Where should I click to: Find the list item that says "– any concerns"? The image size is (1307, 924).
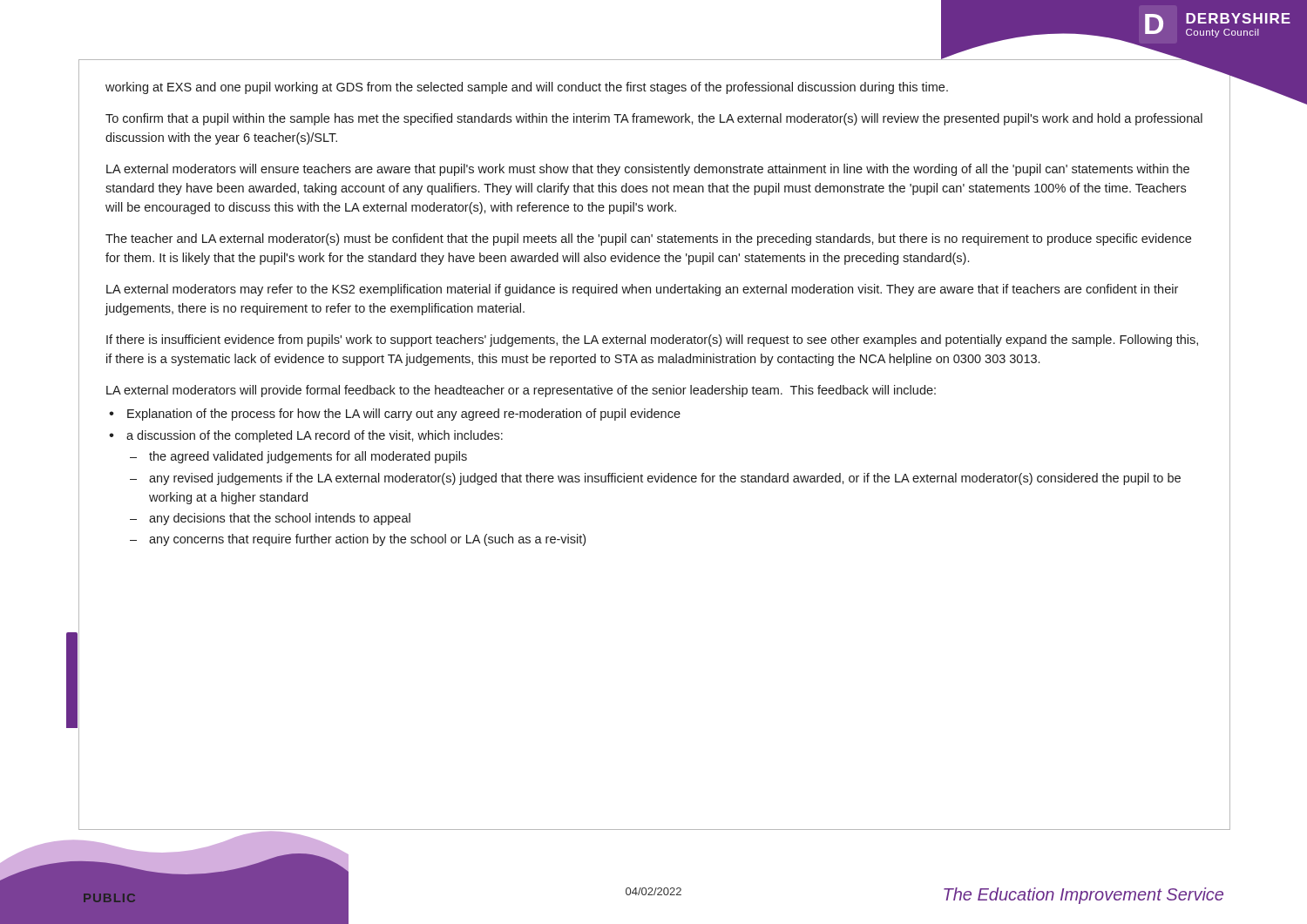tap(358, 539)
